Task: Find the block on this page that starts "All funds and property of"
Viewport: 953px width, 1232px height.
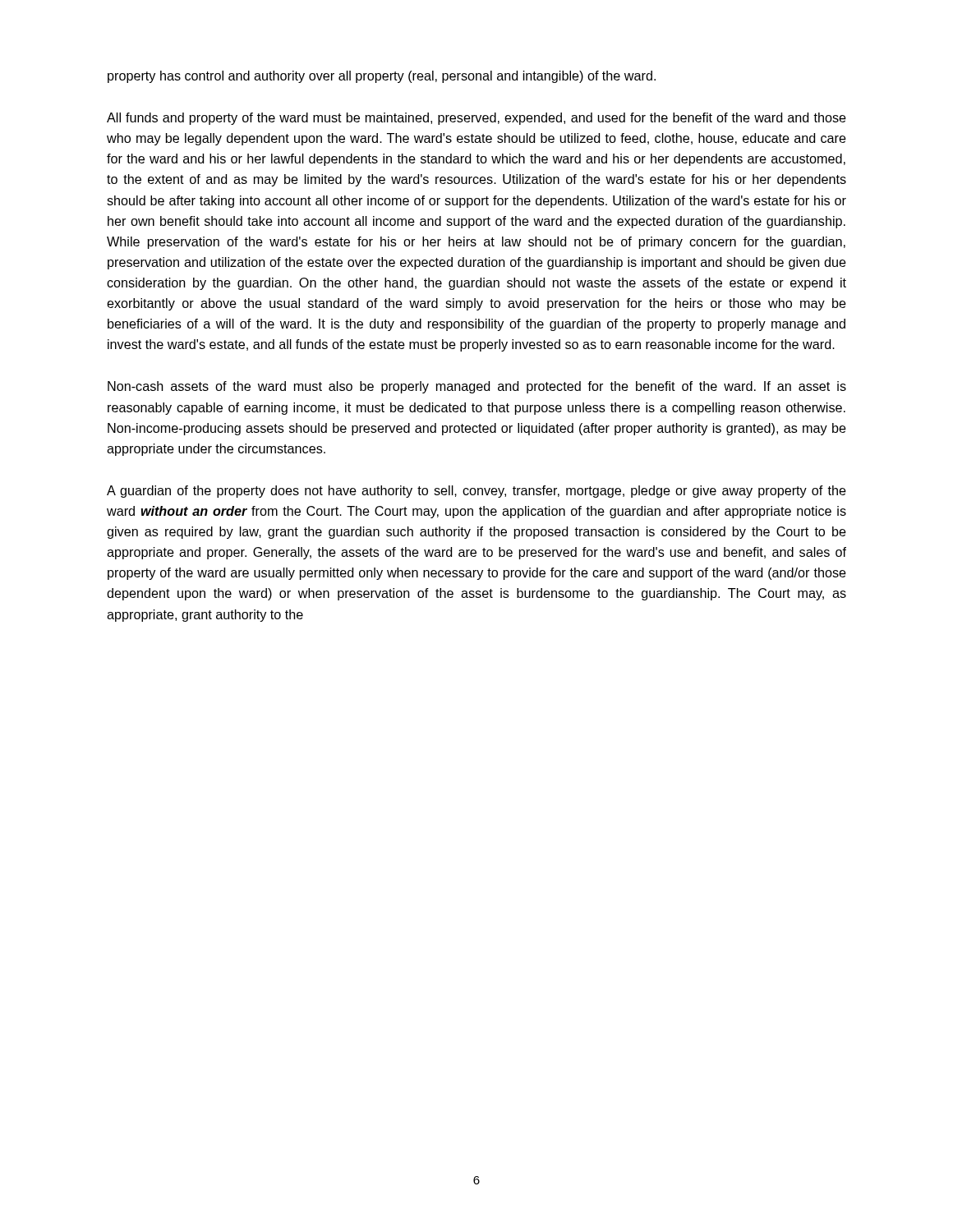Action: click(476, 231)
